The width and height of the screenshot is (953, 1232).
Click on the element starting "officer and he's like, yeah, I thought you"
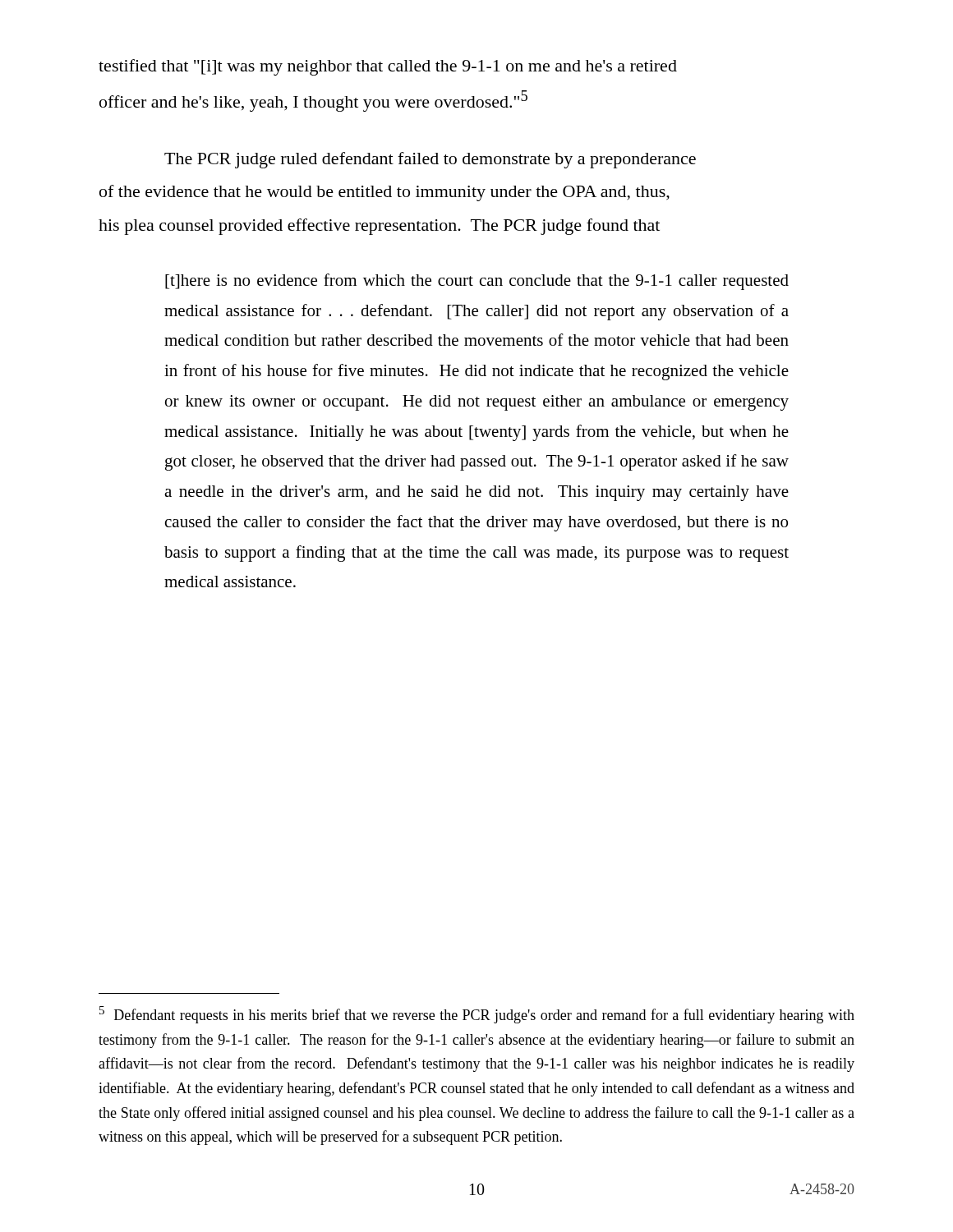tap(313, 100)
